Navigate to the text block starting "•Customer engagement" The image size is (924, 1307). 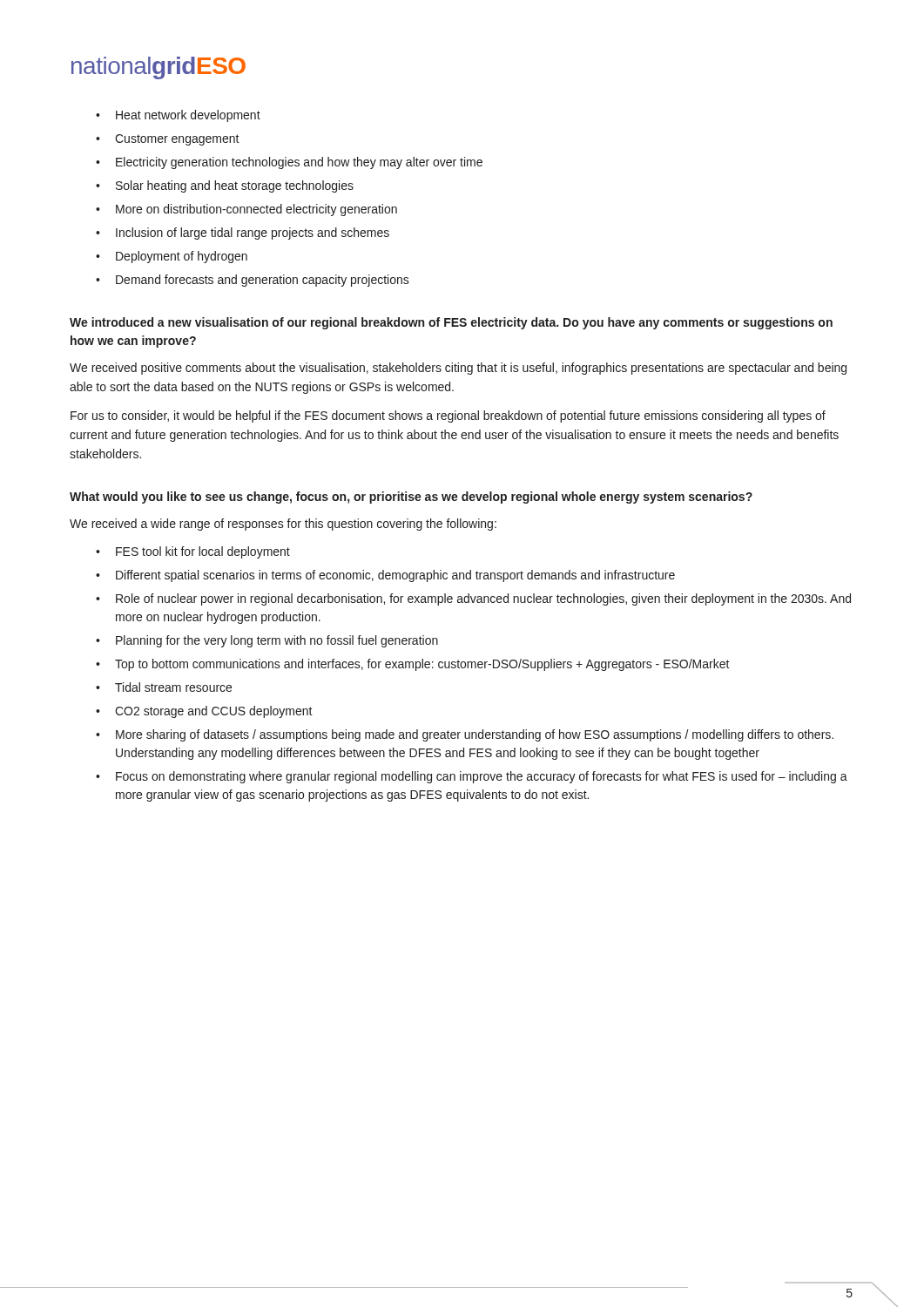167,139
